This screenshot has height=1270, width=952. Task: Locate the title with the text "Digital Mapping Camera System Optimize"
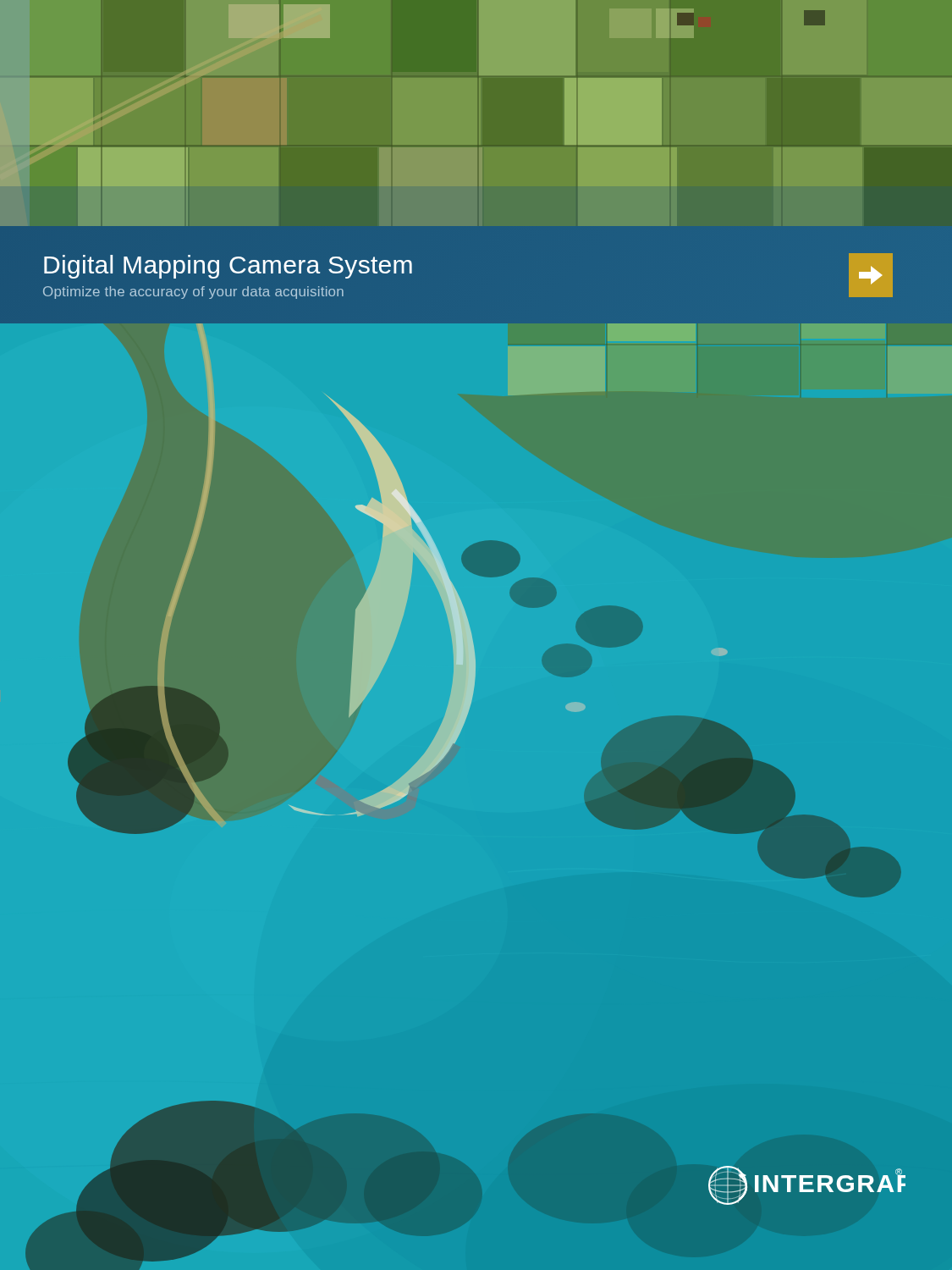pyautogui.click(x=215, y=276)
